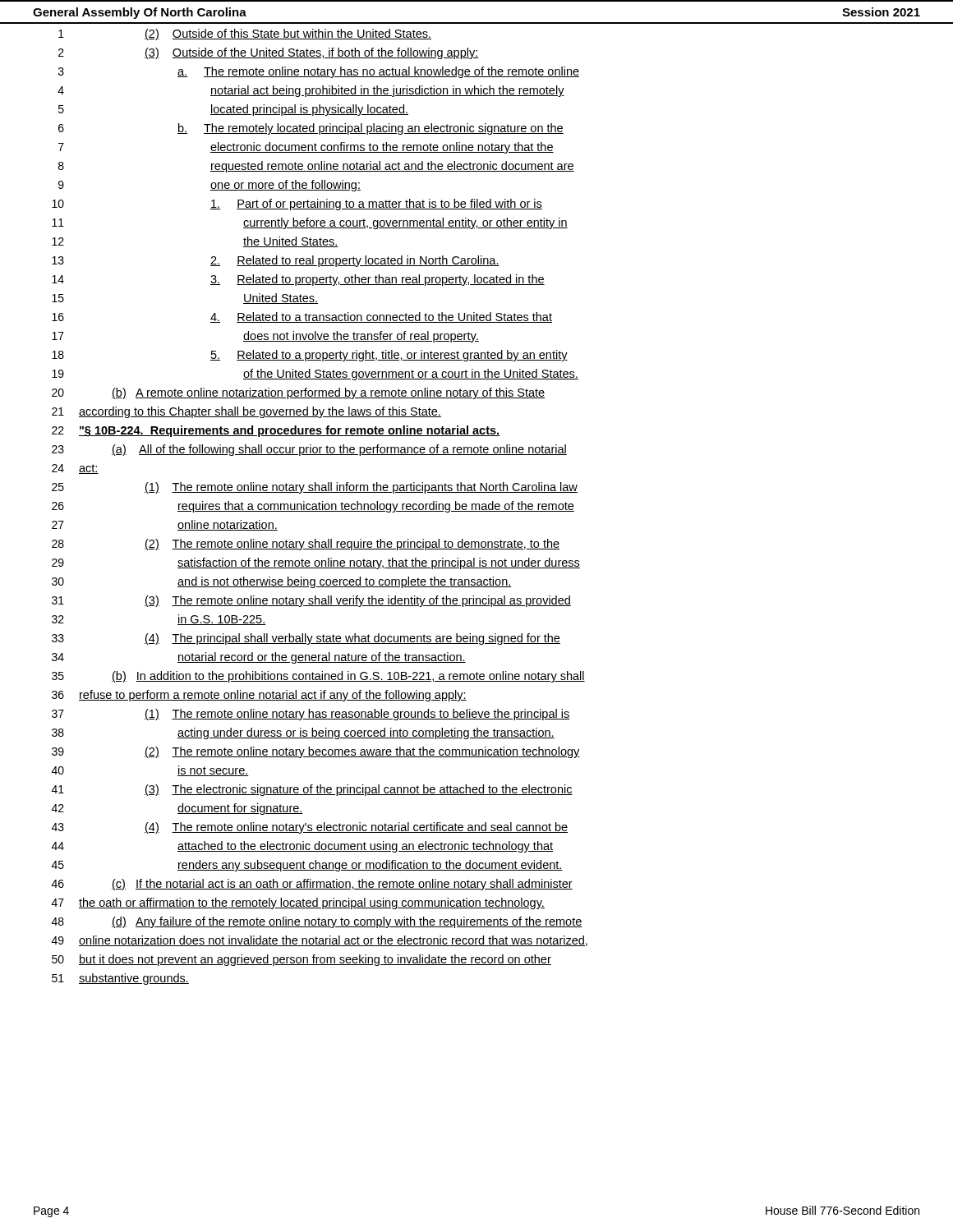Image resolution: width=953 pixels, height=1232 pixels.
Task: Click on the text starting "39 (2) The remote online notary becomes"
Action: 476,751
